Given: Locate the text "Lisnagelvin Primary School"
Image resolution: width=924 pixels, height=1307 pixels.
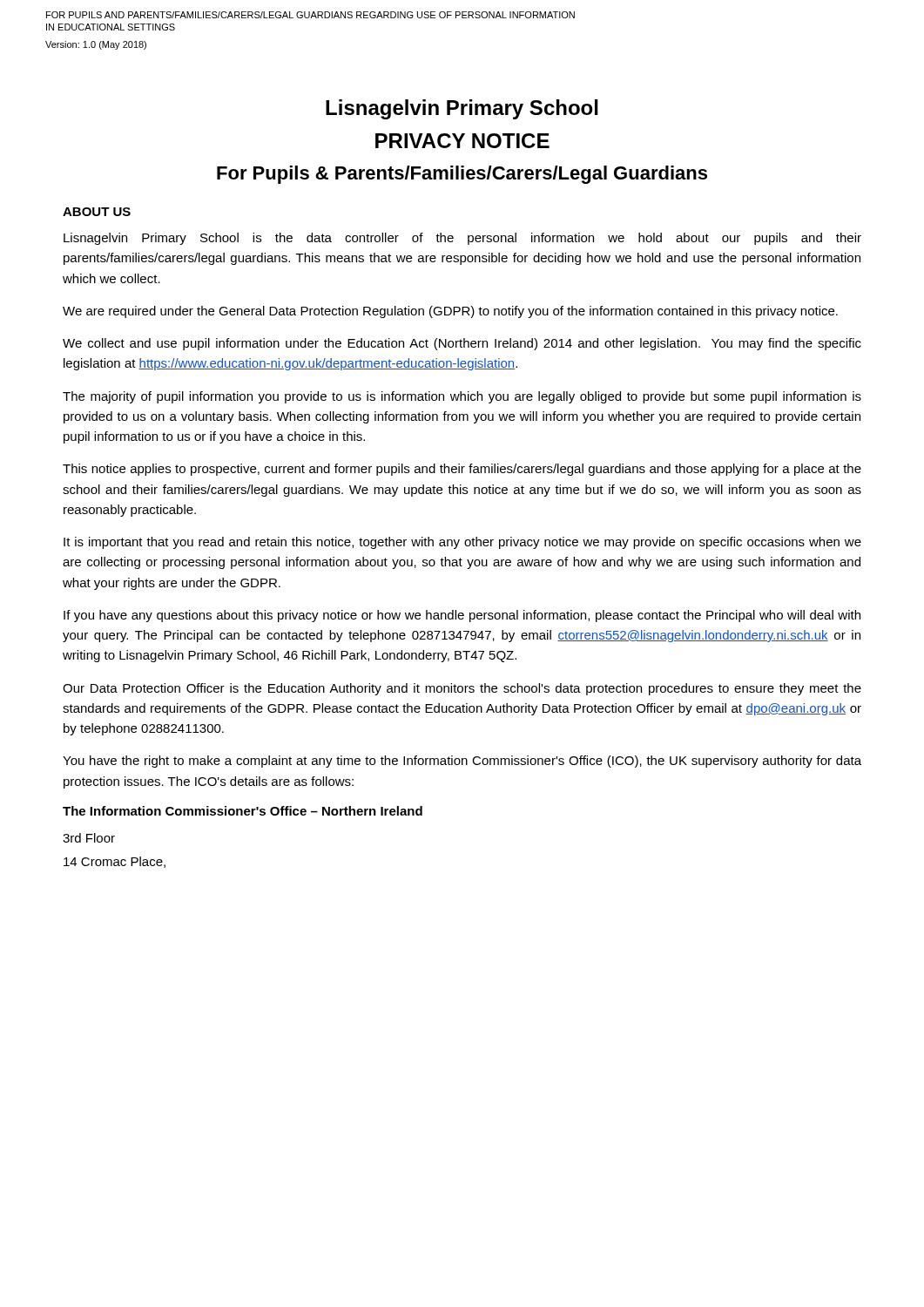Looking at the screenshot, I should point(462,108).
